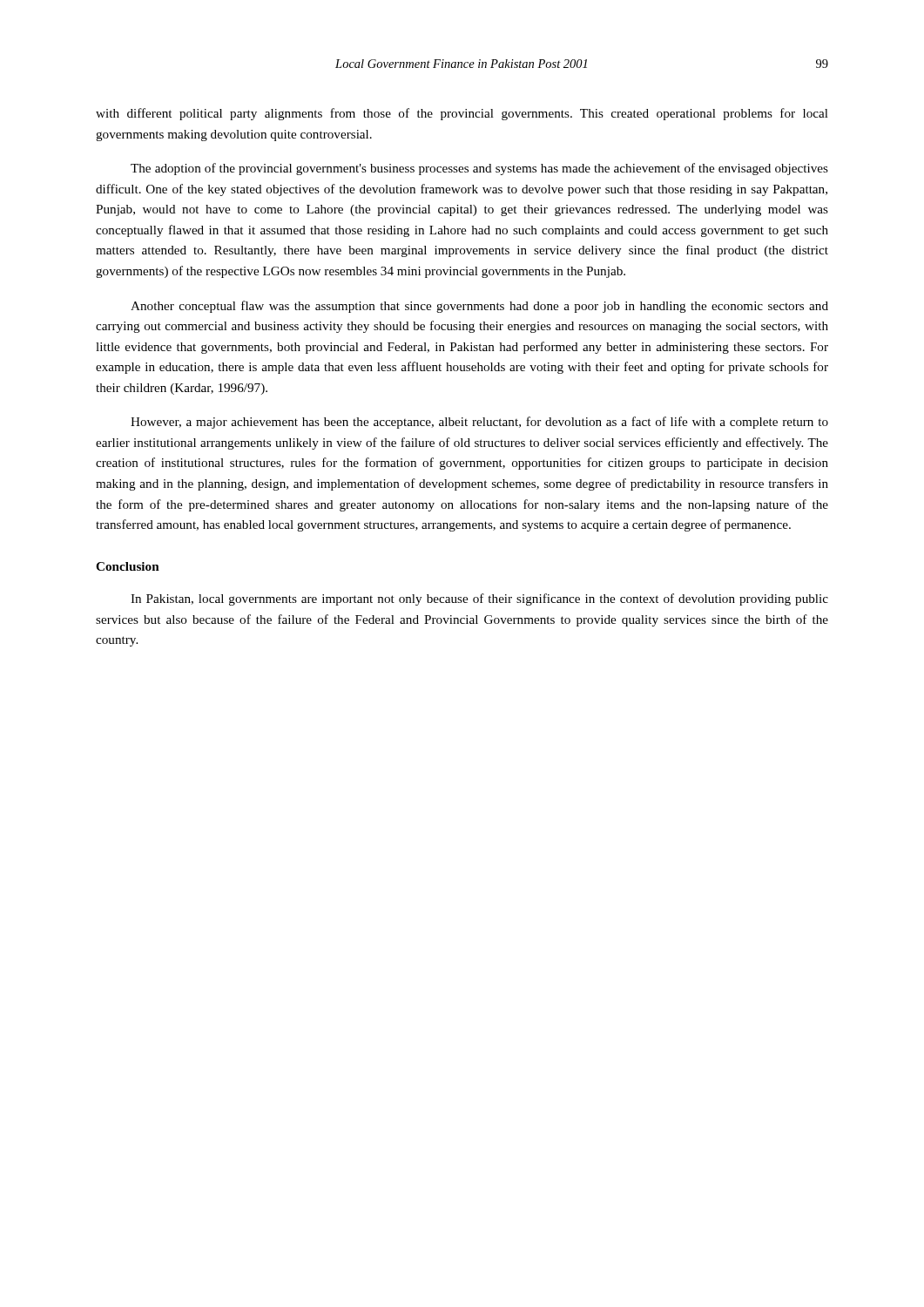Click the passage that begins "In Pakistan, local"

coord(462,619)
